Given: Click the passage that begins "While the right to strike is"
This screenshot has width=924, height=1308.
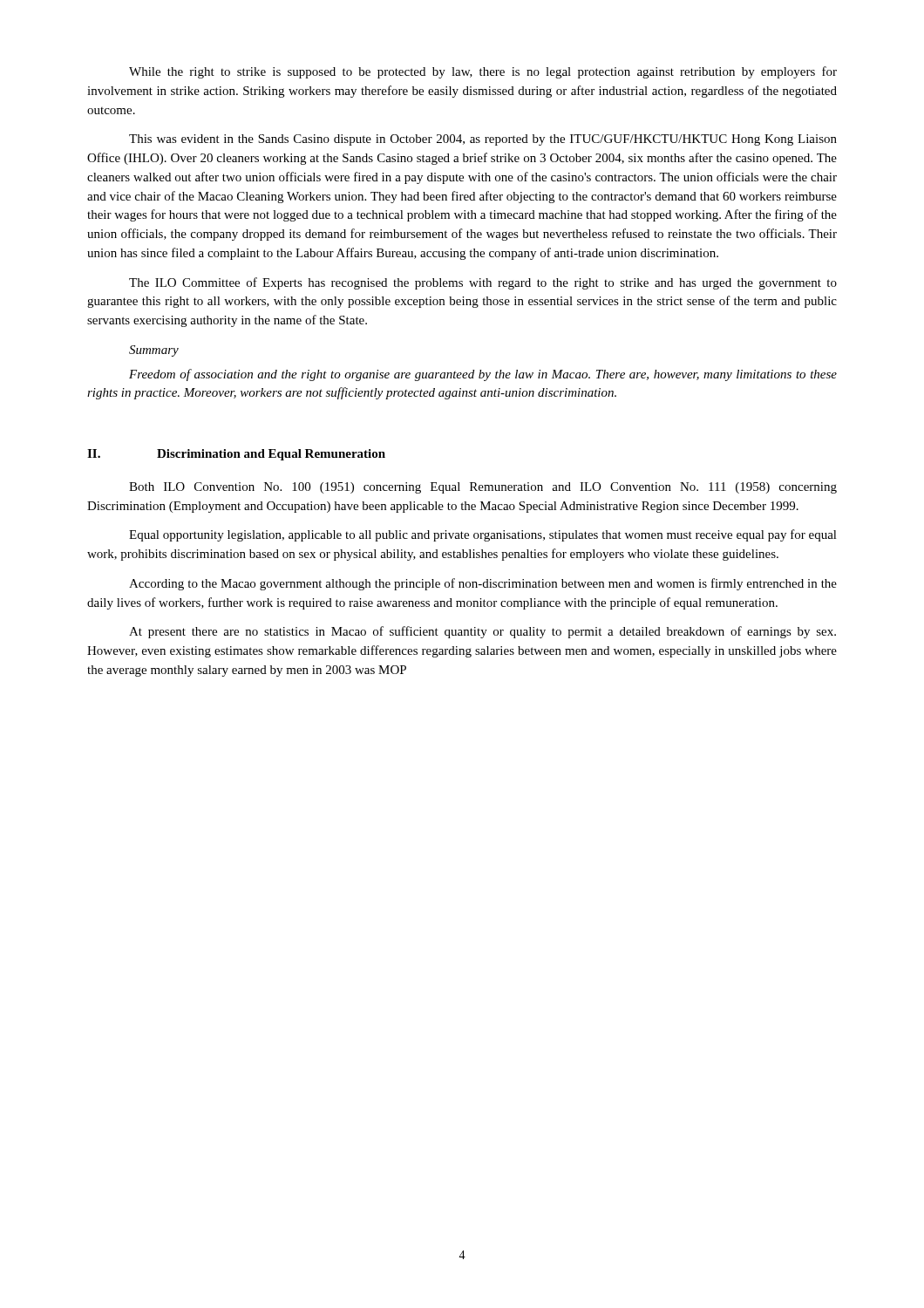Looking at the screenshot, I should pos(462,90).
